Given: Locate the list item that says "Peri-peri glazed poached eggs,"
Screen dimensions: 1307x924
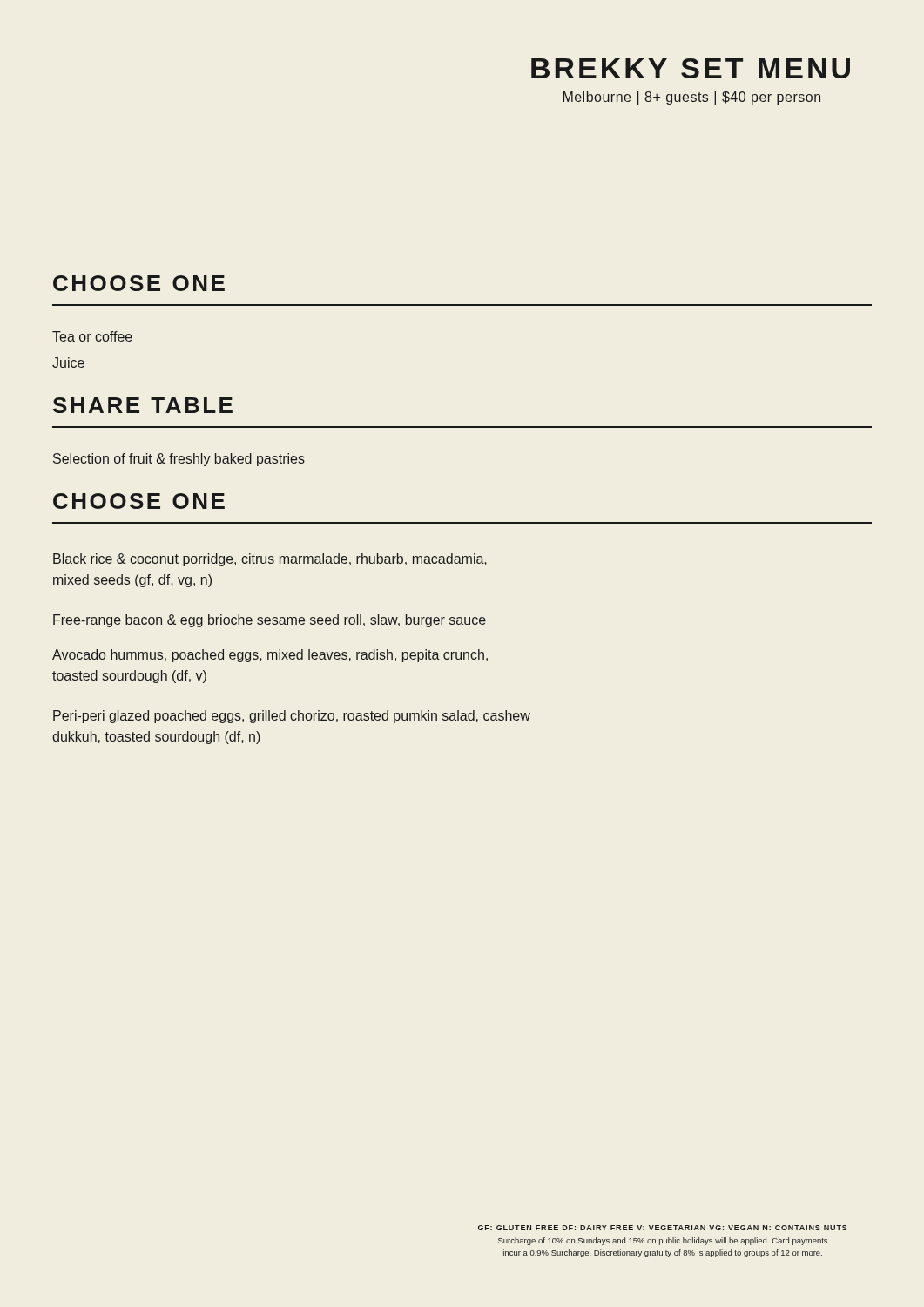Looking at the screenshot, I should [x=291, y=726].
